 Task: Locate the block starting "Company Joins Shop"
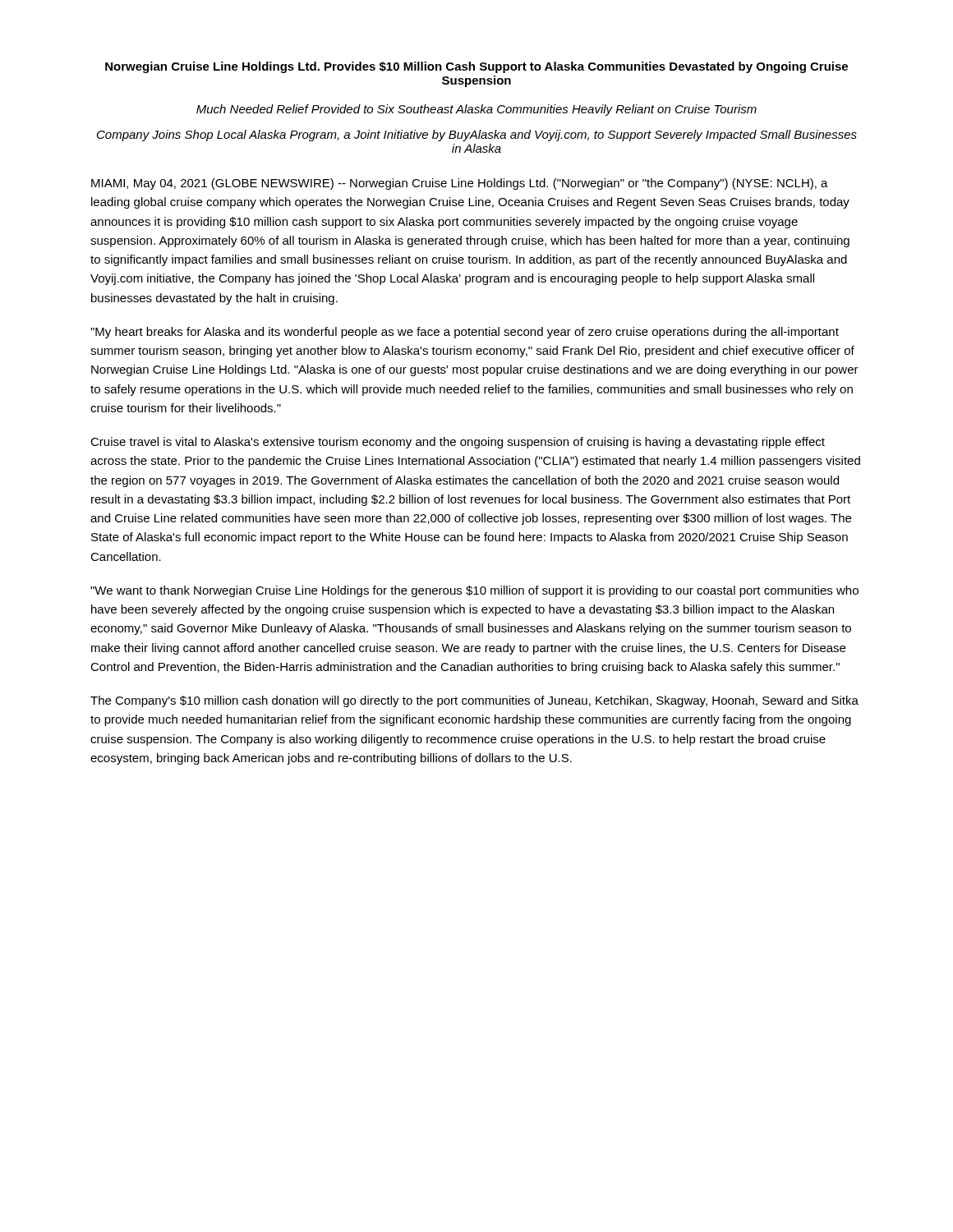(476, 141)
